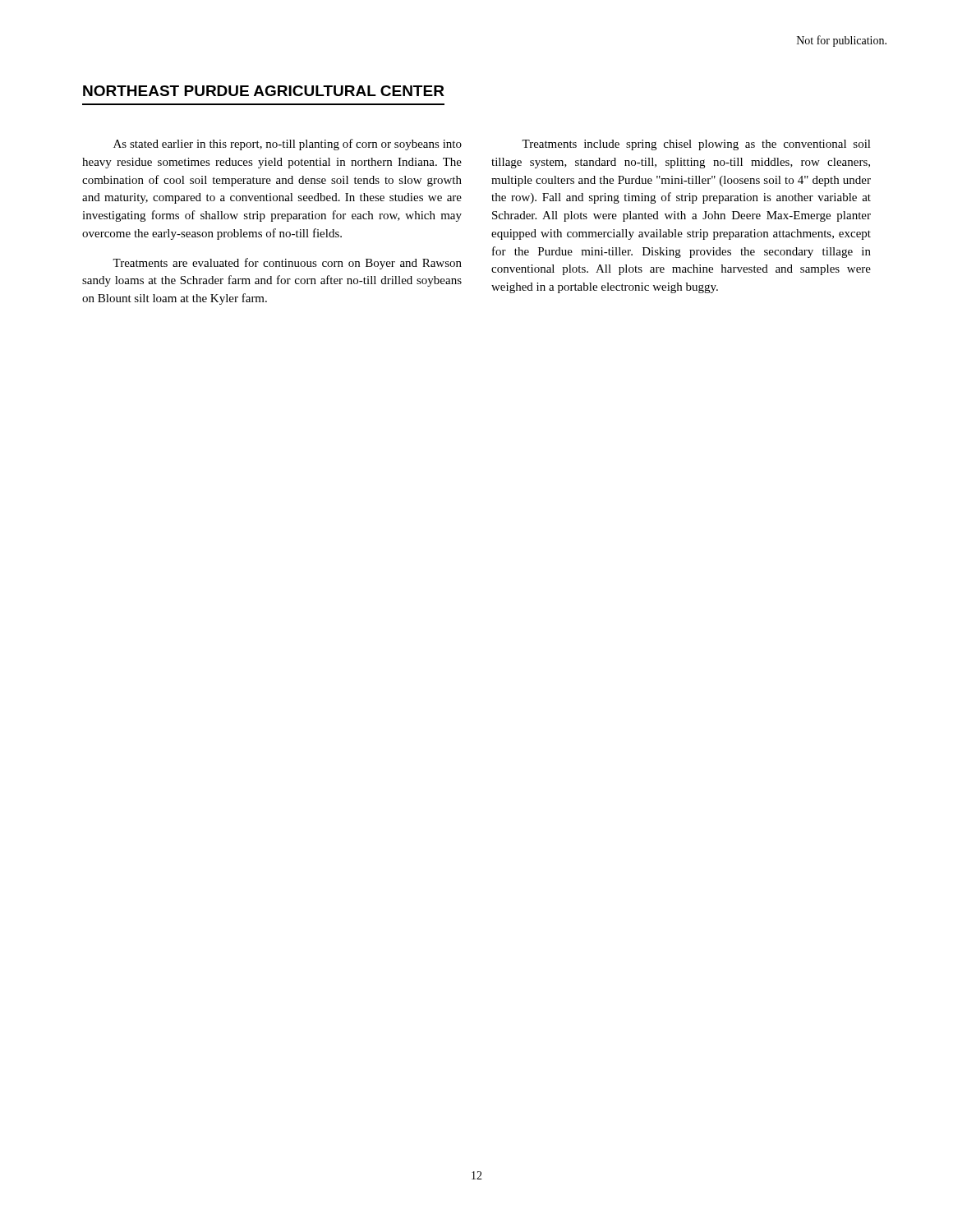The width and height of the screenshot is (953, 1232).
Task: Locate the section header containing "NORTHEAST PURDUE AGRICULTURAL CENTER"
Action: click(263, 94)
